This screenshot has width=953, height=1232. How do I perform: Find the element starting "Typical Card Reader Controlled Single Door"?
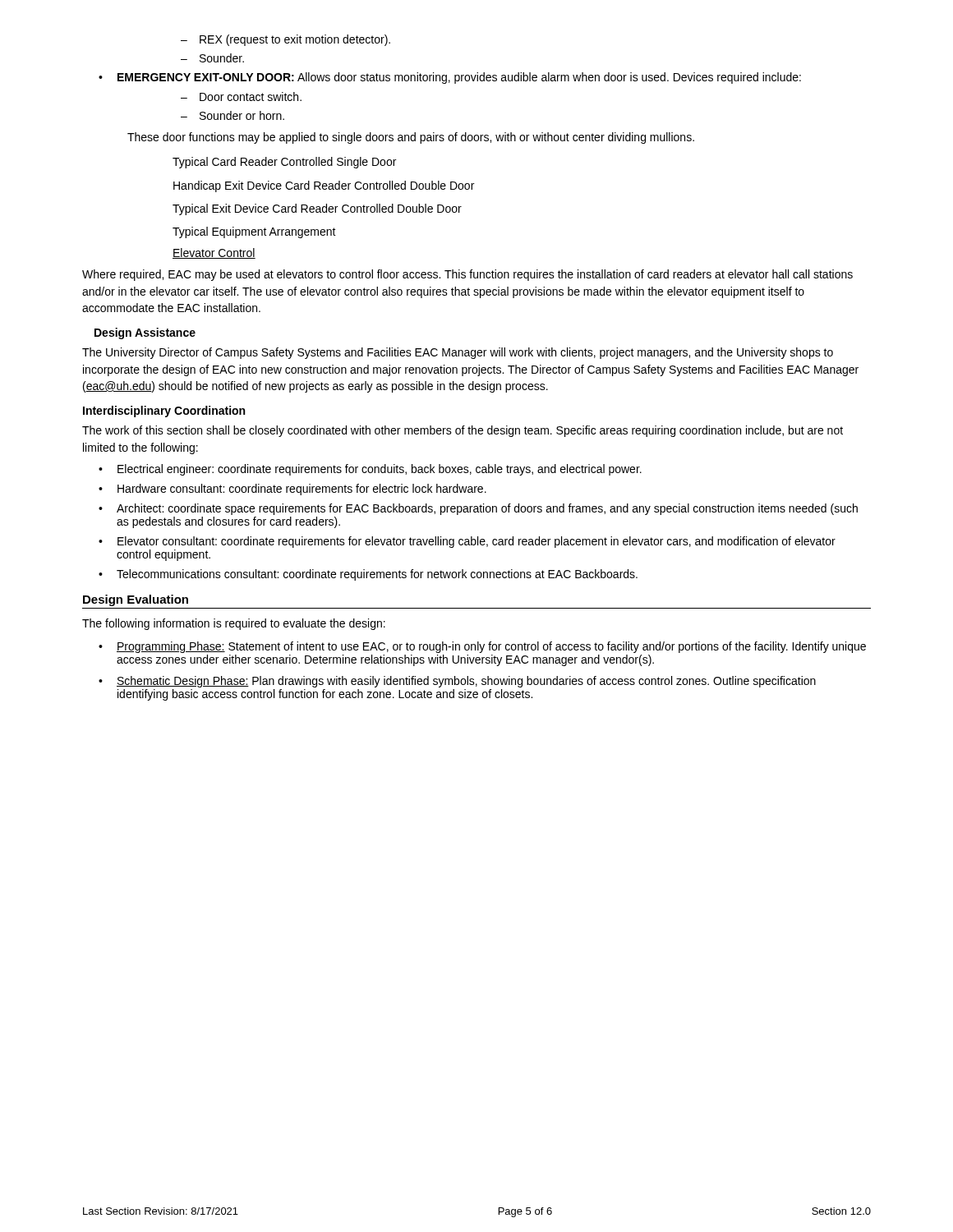click(284, 163)
